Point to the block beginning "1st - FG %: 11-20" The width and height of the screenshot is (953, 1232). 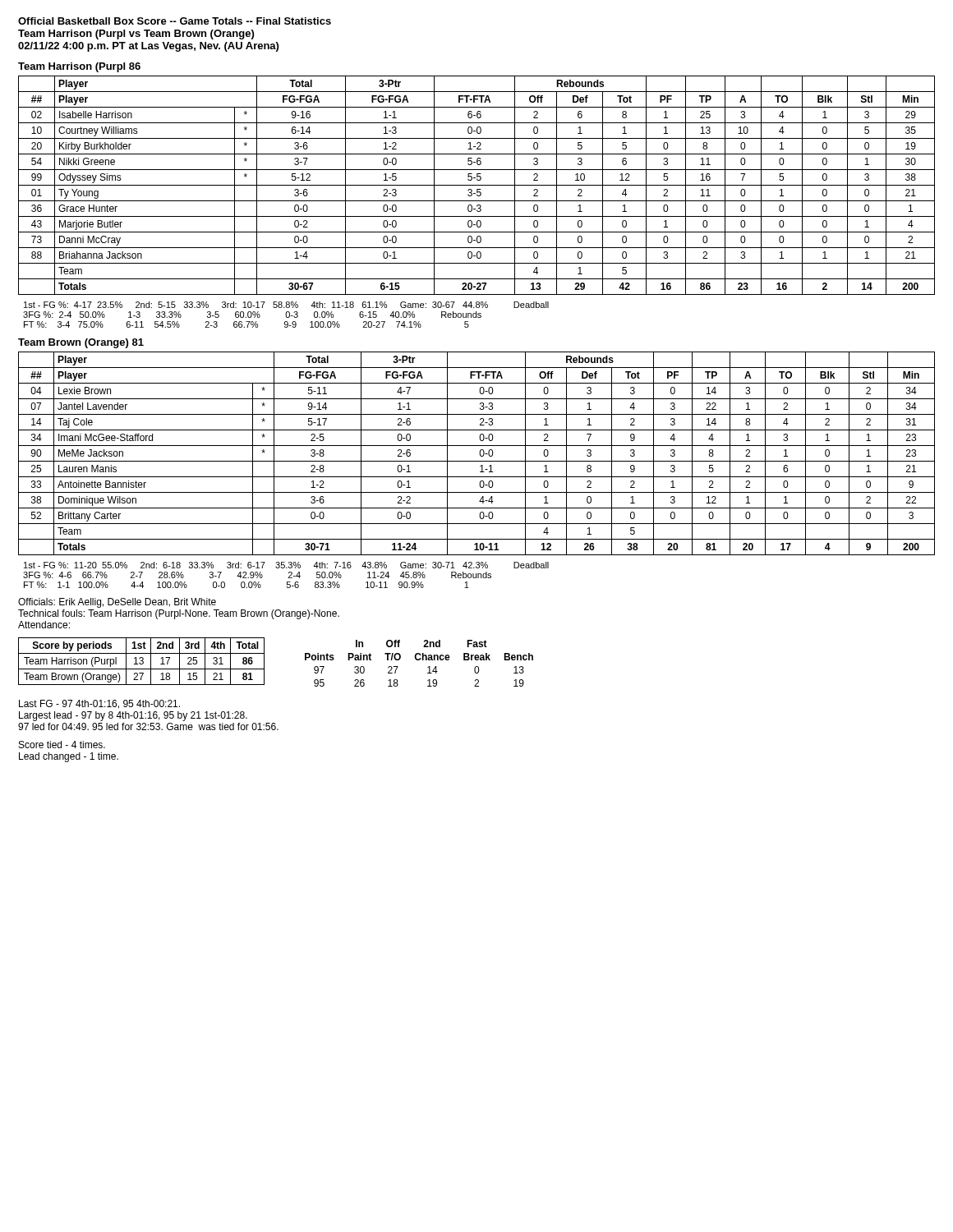[284, 575]
